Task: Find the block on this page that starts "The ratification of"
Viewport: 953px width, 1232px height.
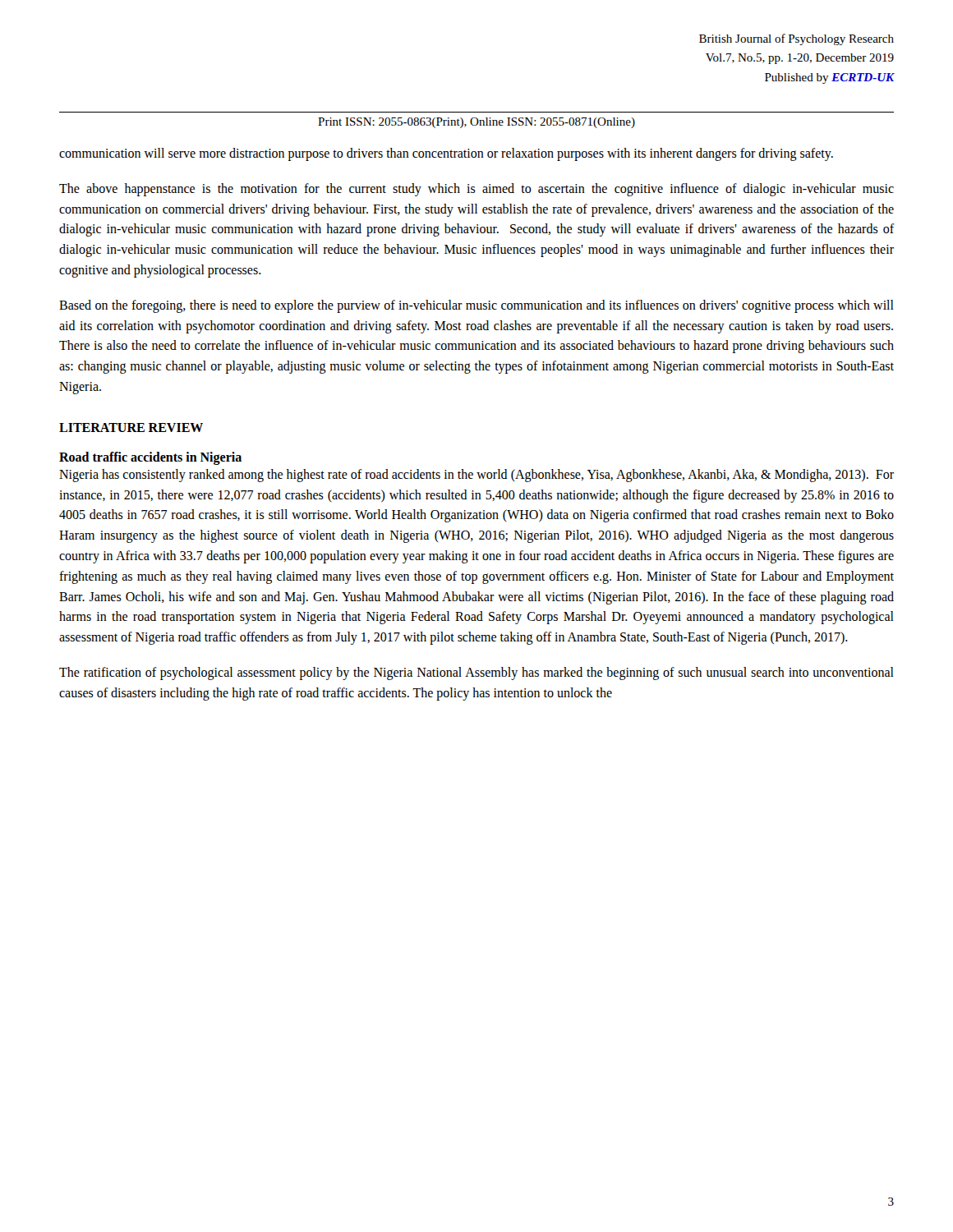Action: (x=476, y=682)
